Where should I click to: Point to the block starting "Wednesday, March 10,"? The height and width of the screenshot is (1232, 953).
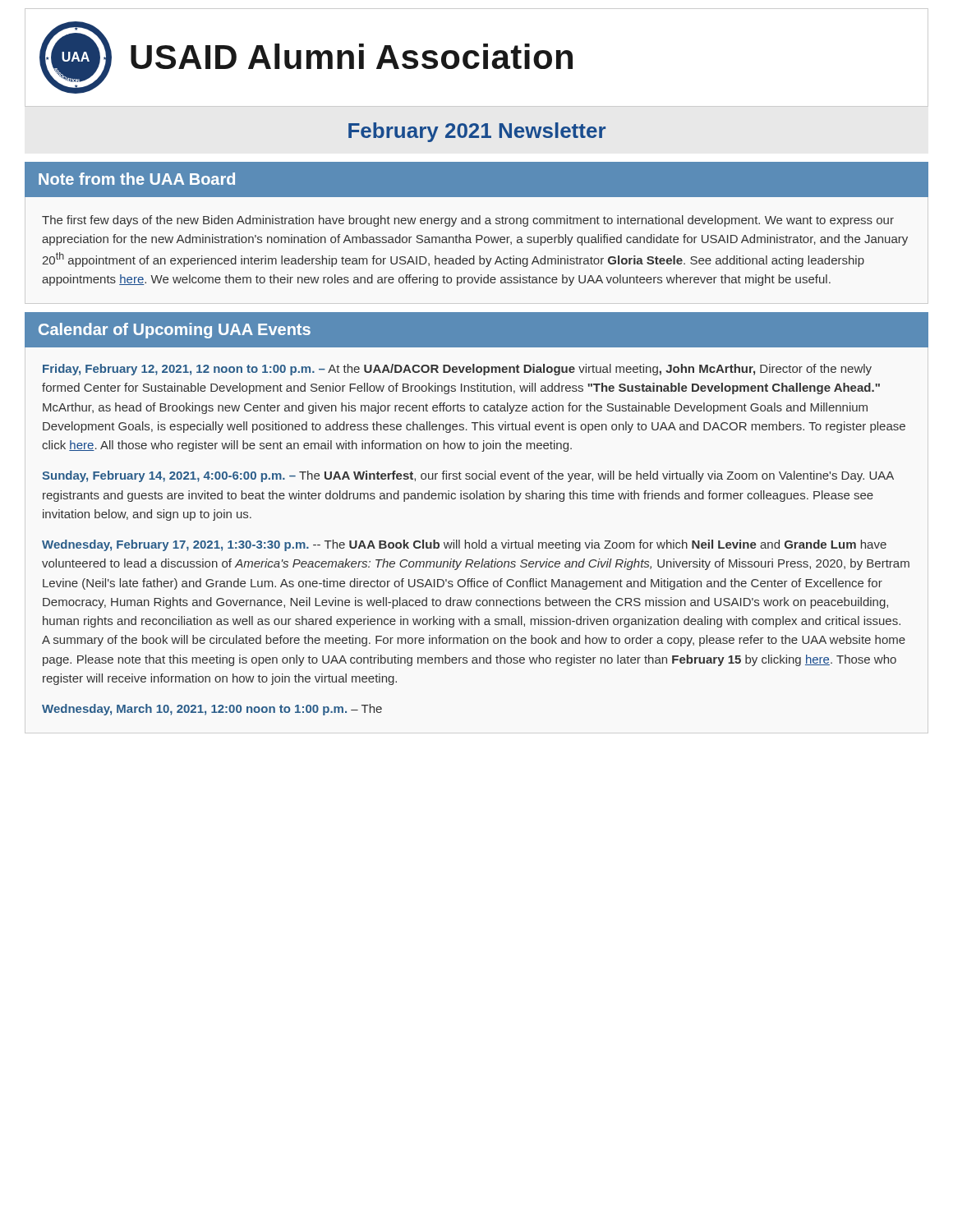click(x=212, y=708)
